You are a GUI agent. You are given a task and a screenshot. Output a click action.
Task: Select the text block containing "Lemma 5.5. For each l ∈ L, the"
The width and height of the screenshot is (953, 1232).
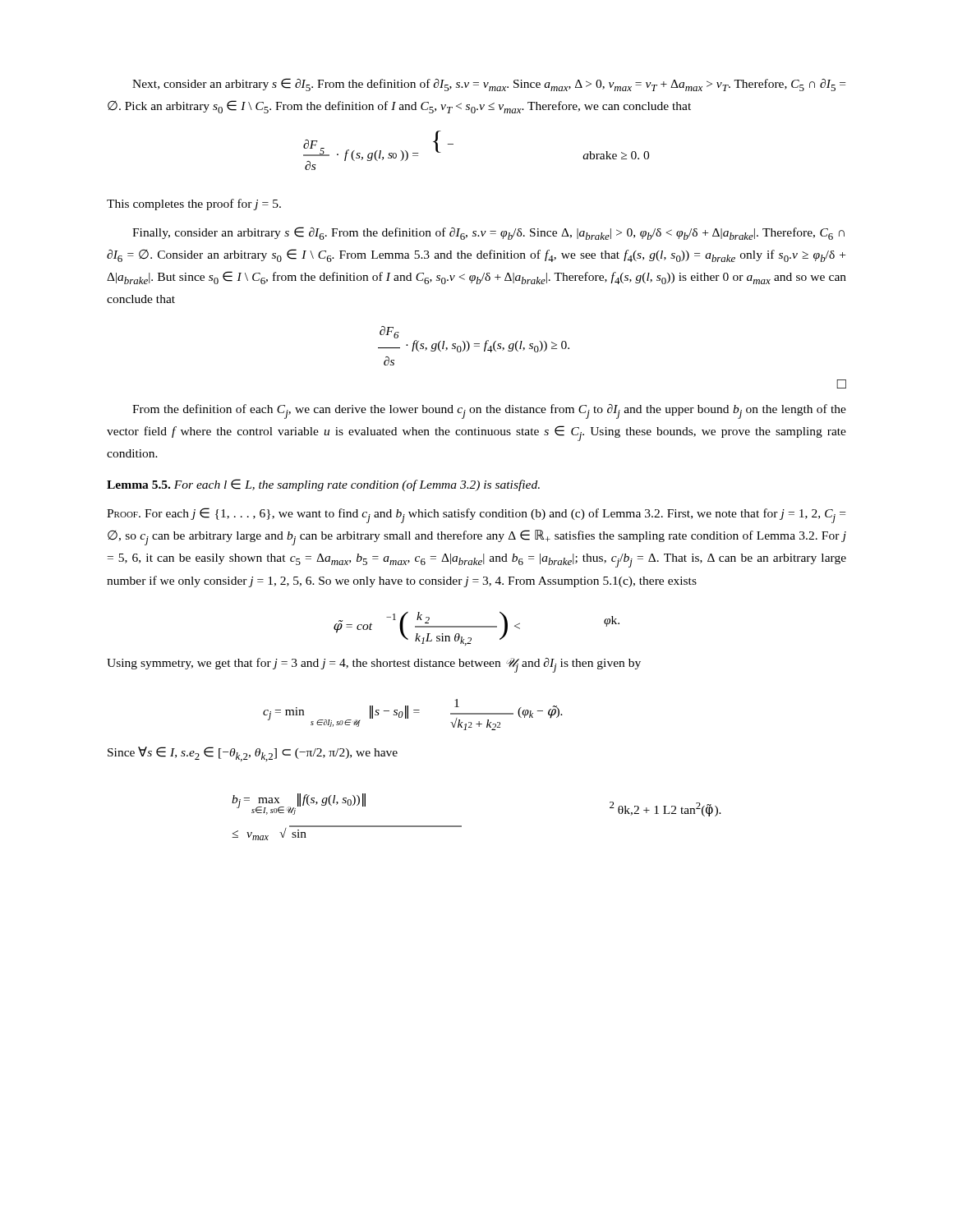476,485
